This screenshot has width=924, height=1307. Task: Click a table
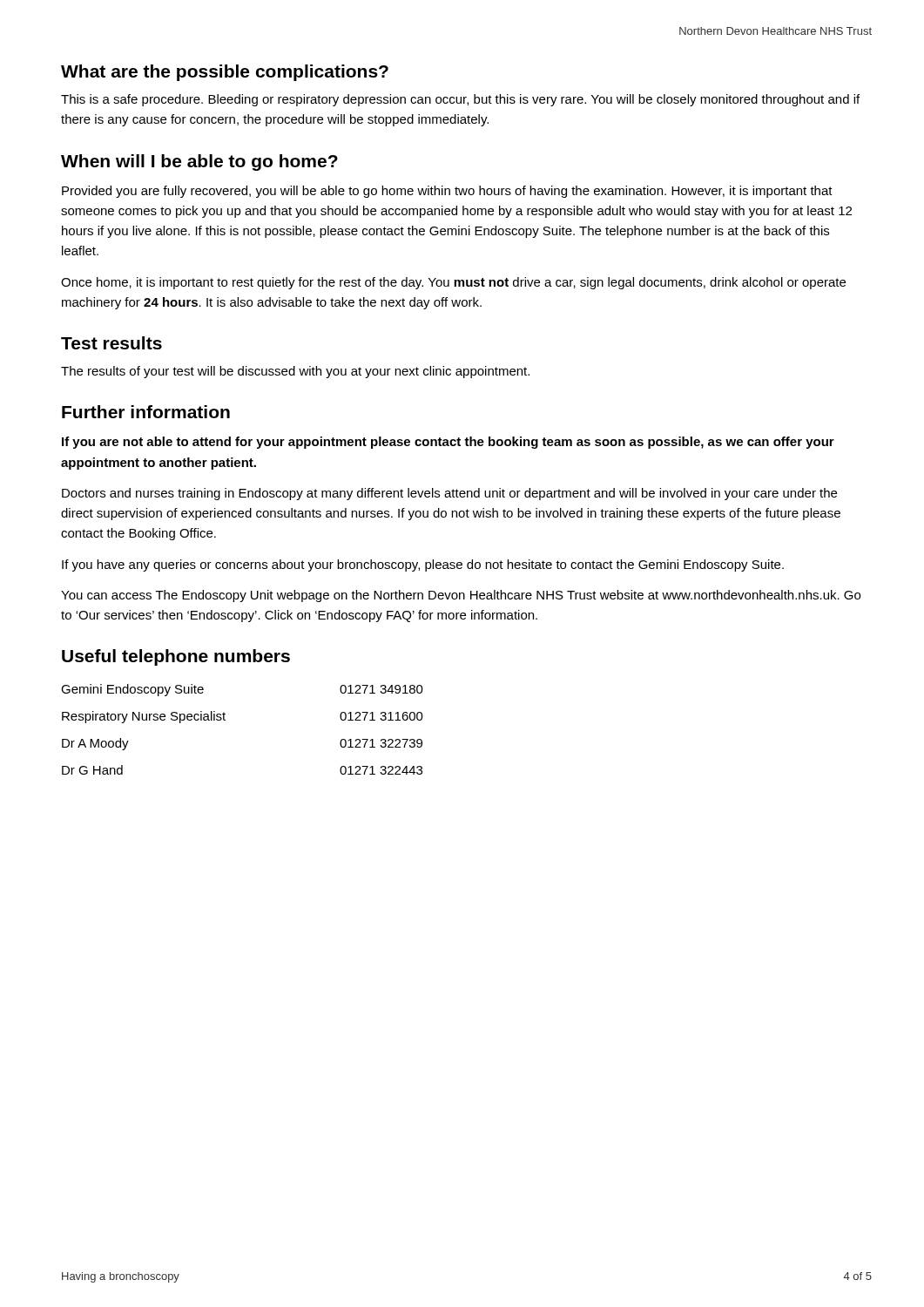[x=462, y=730]
